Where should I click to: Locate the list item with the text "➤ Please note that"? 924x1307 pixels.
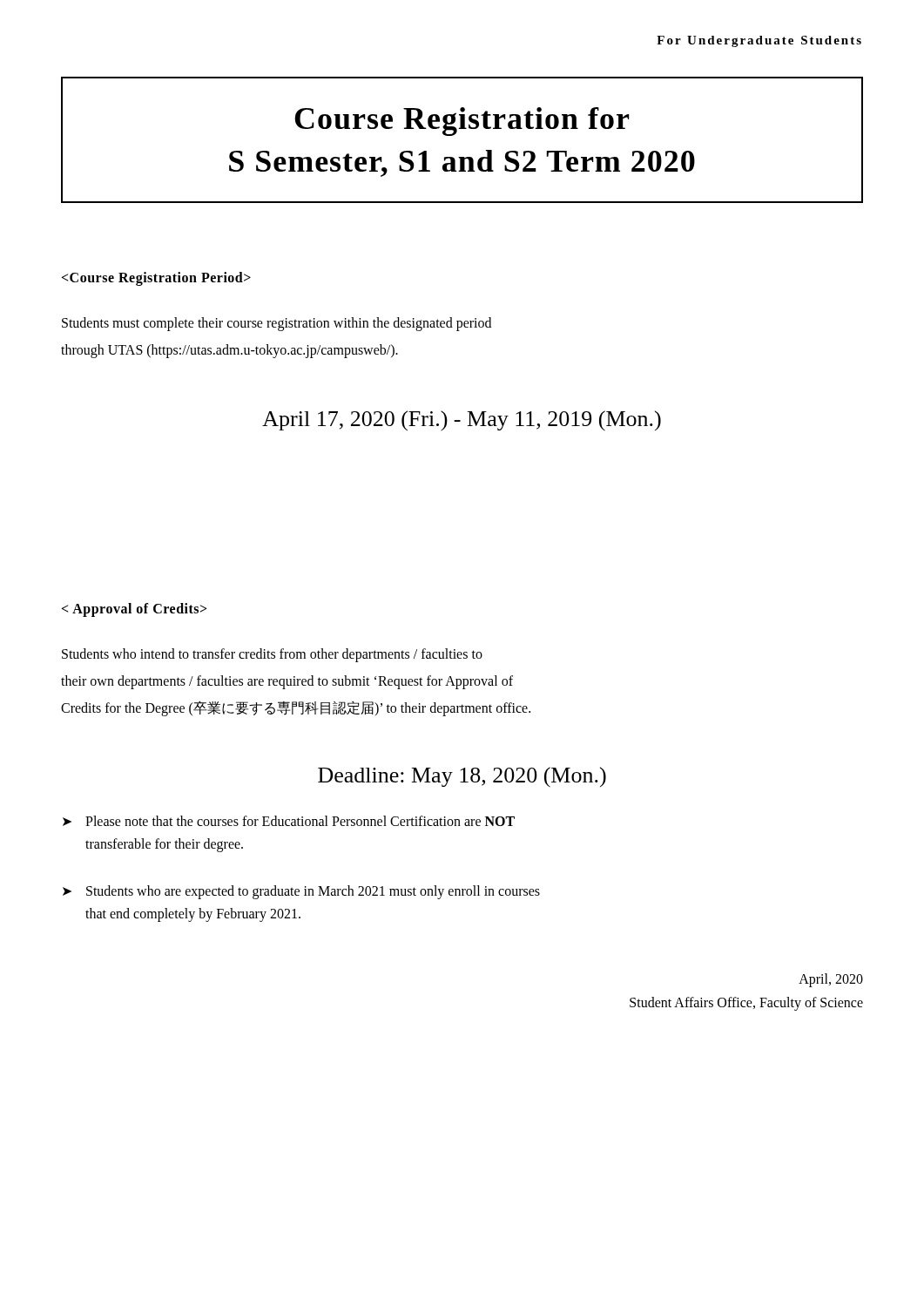[x=462, y=833]
